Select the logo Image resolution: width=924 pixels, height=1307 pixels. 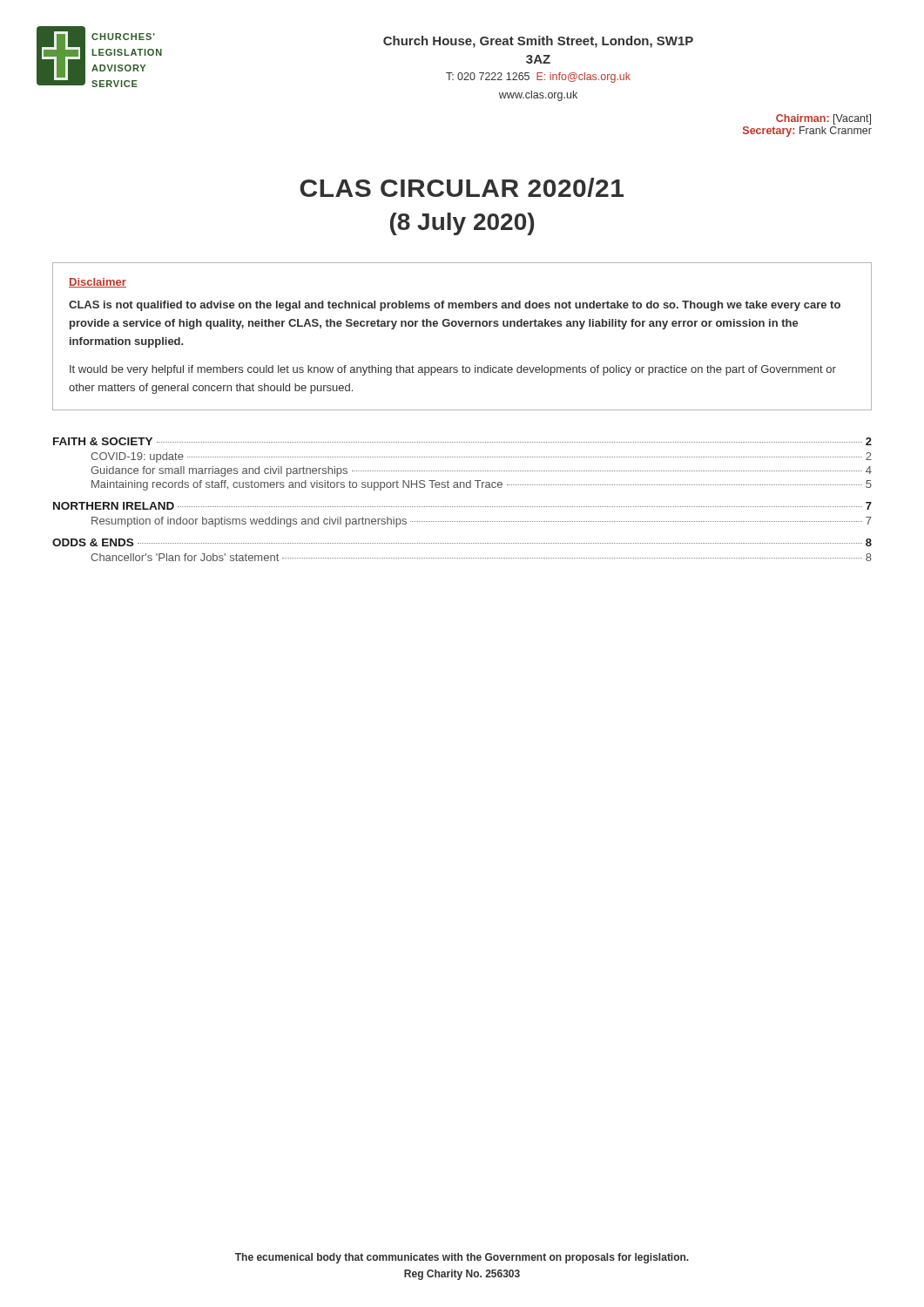click(x=107, y=65)
